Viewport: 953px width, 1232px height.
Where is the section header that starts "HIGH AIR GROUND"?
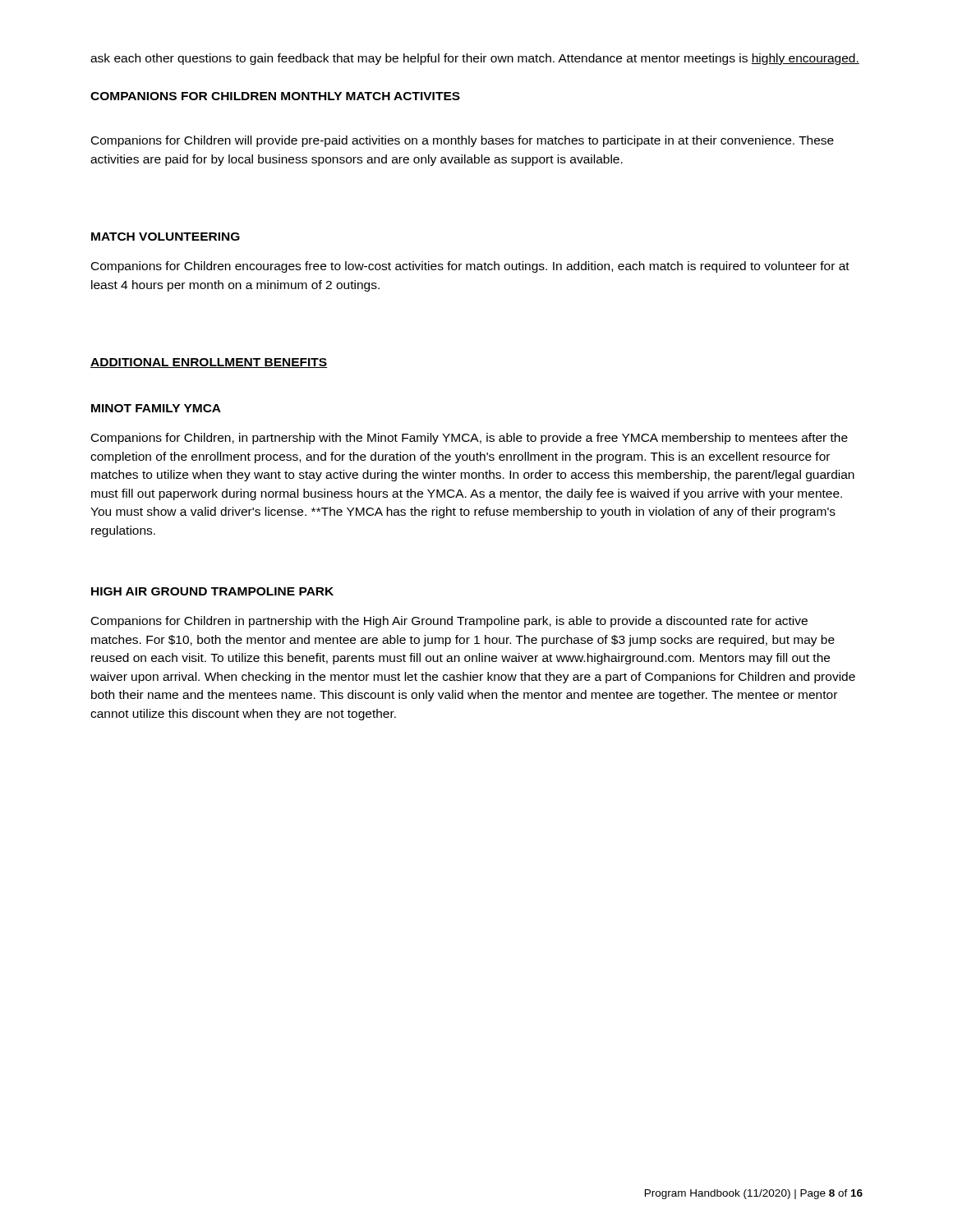click(x=212, y=591)
